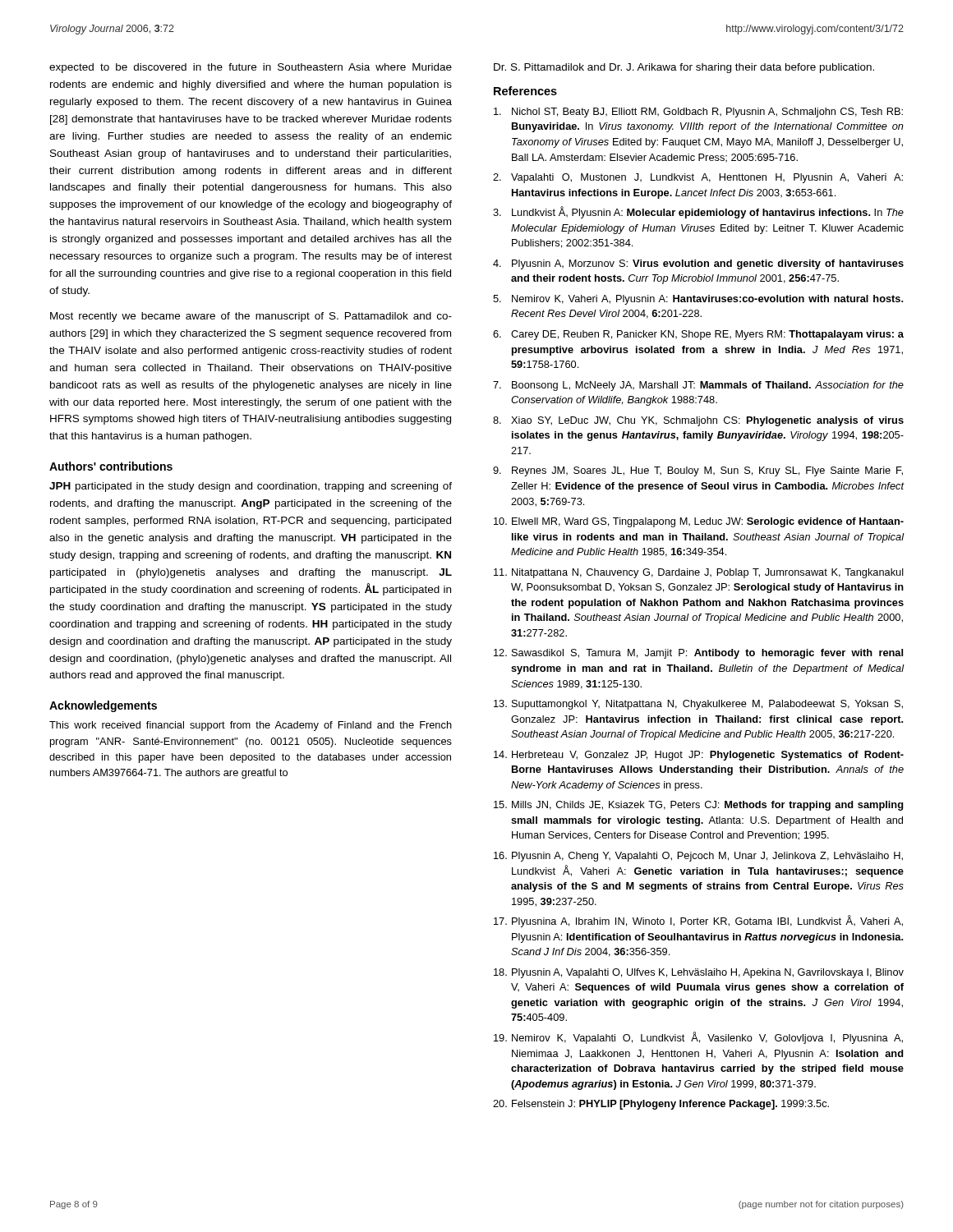Find the block starting "2. Vapalahti O, Mustonen J, Lundkvist A, Henttonen"
Viewport: 953px width, 1232px height.
698,185
